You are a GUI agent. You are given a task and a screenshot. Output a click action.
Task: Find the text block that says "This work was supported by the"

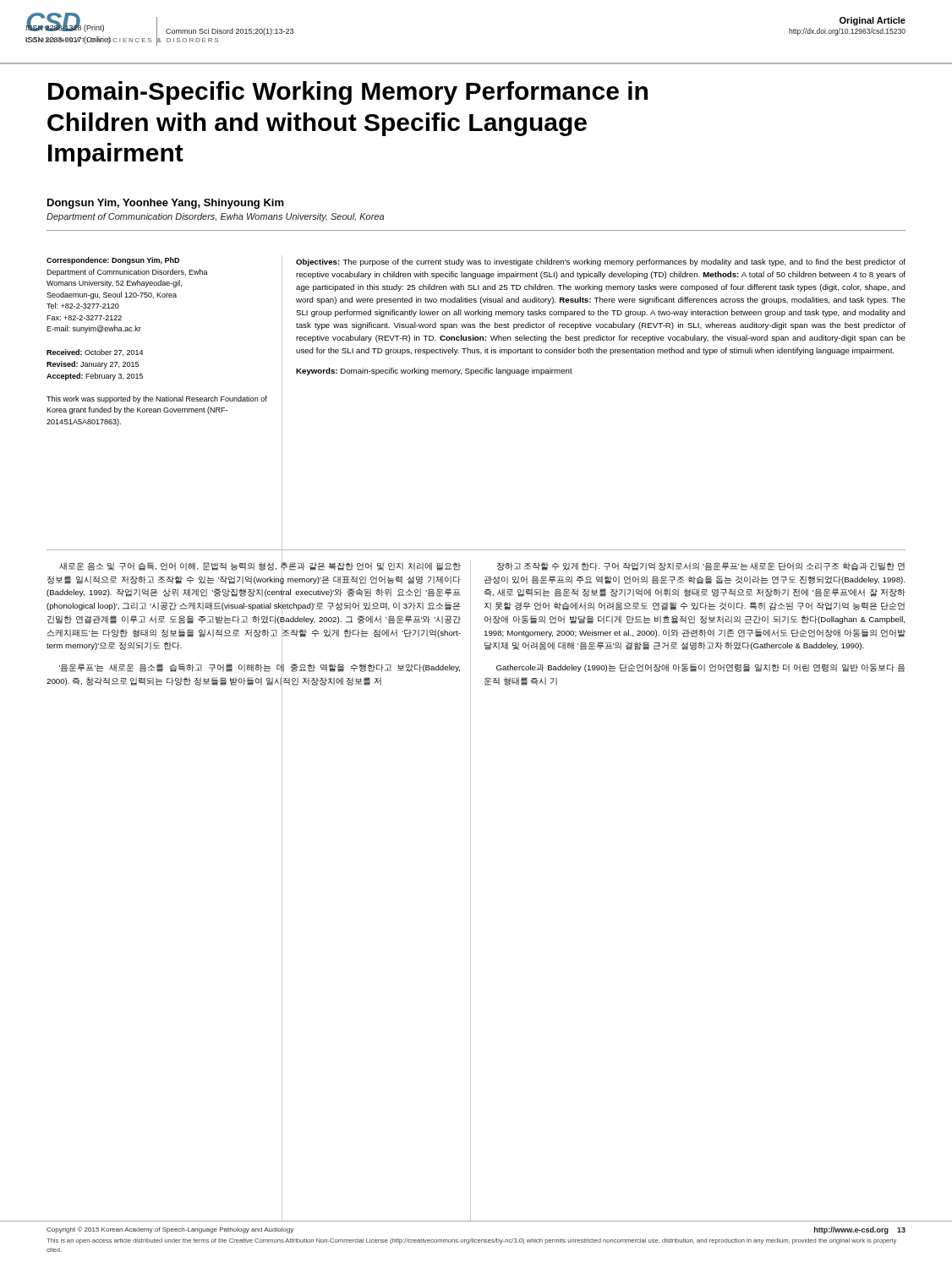pyautogui.click(x=157, y=410)
